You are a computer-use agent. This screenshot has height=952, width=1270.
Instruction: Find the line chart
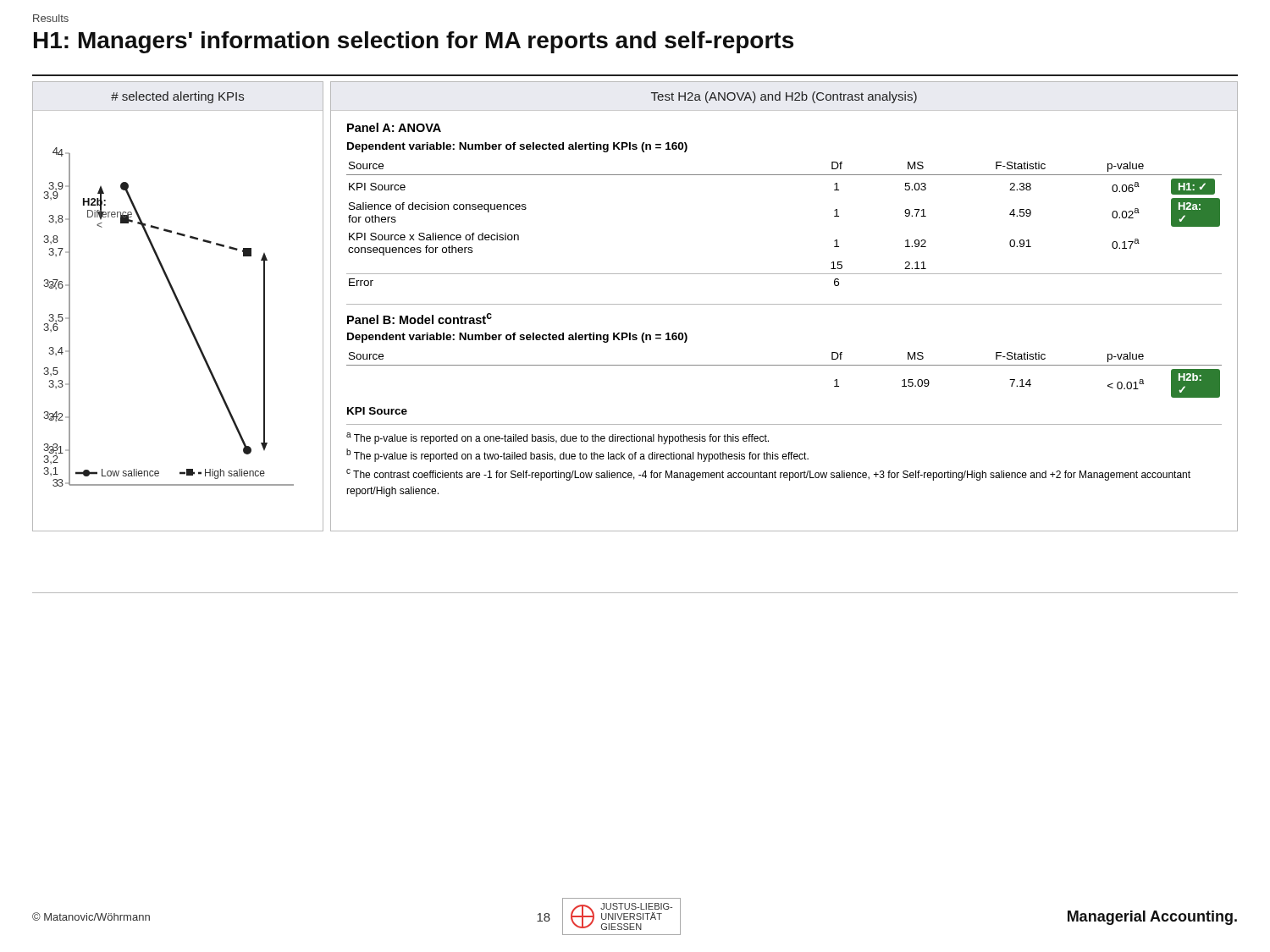(x=178, y=303)
